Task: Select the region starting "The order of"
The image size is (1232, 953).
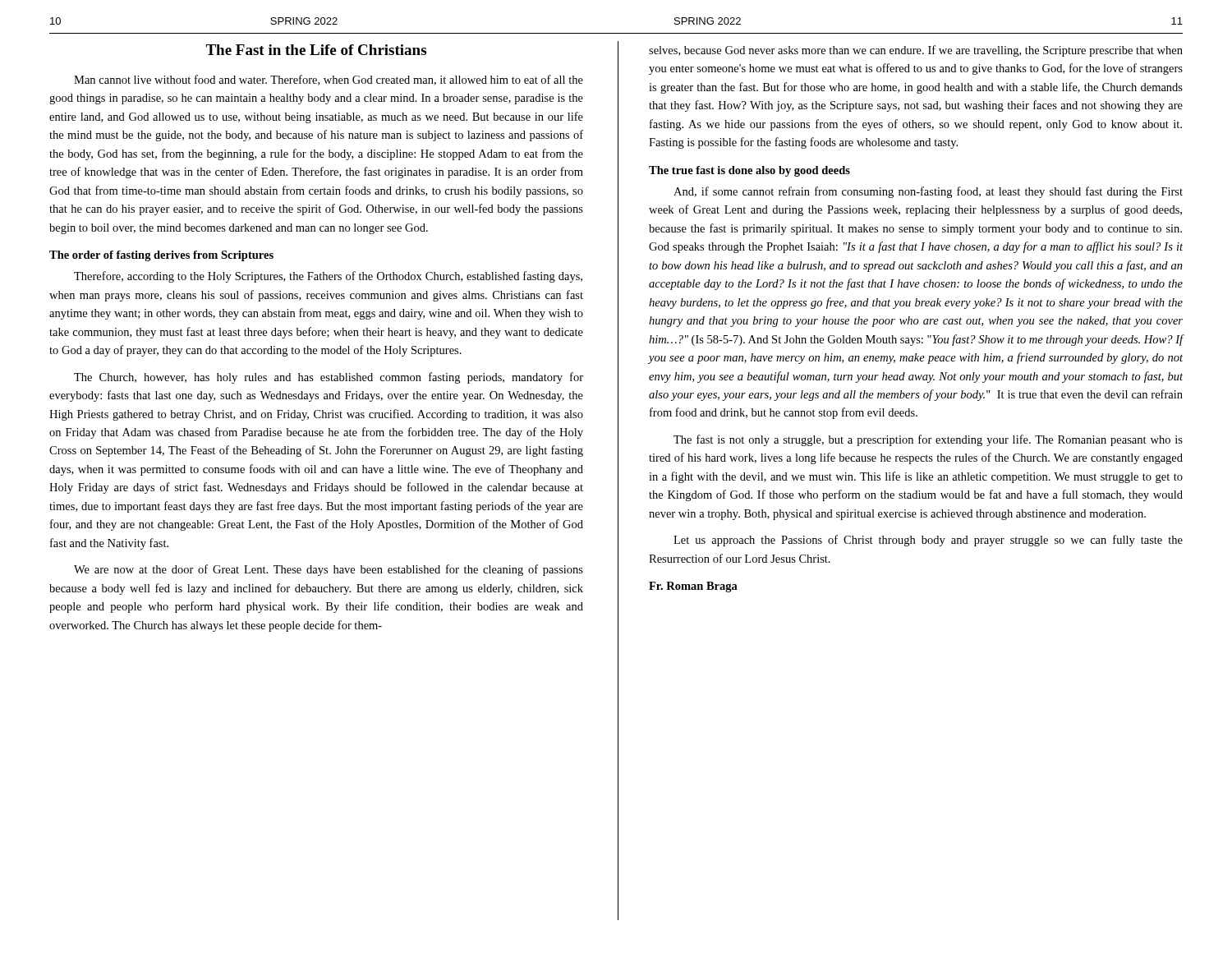Action: [161, 255]
